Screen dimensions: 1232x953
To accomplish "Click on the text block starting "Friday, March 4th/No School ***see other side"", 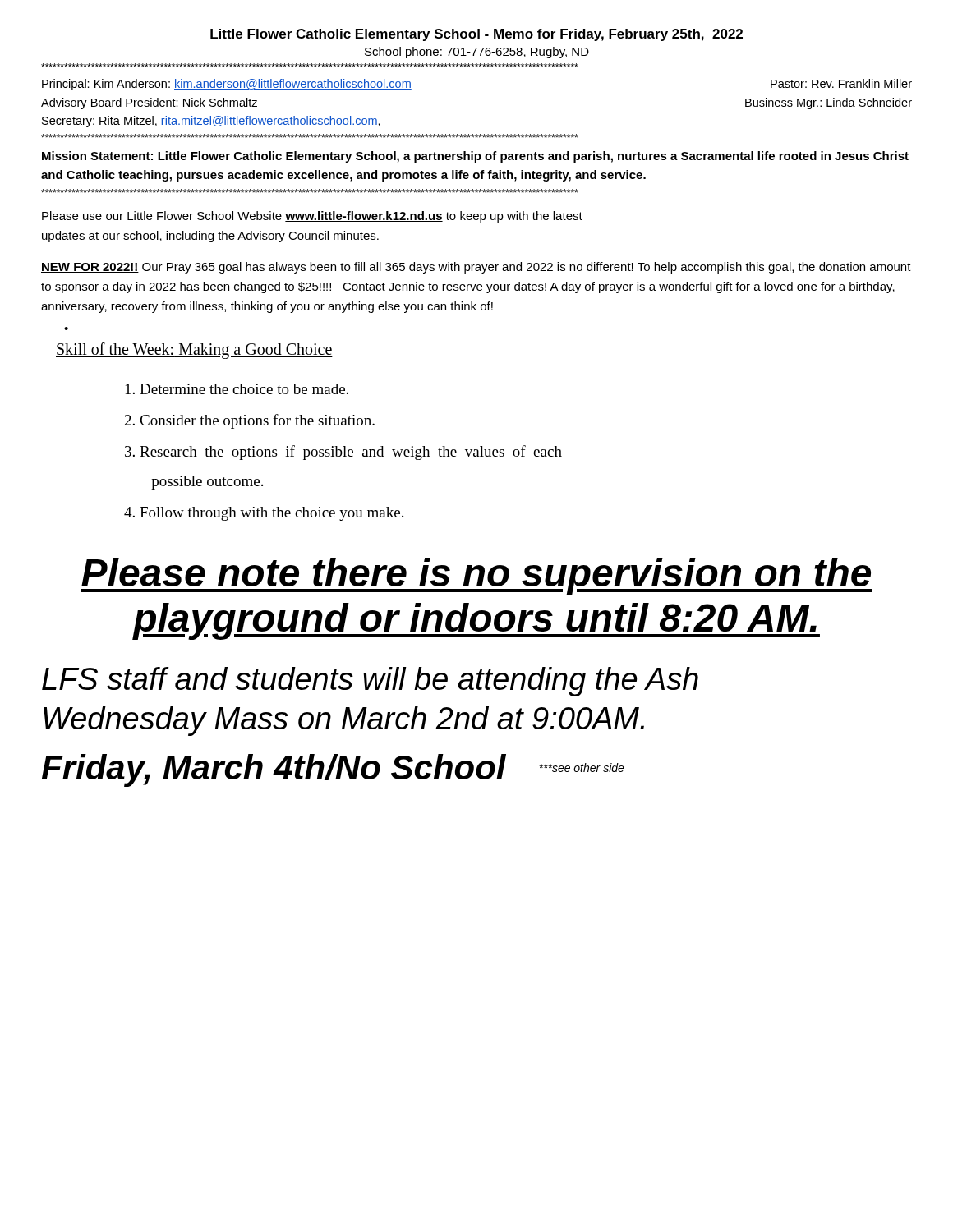I will click(333, 768).
